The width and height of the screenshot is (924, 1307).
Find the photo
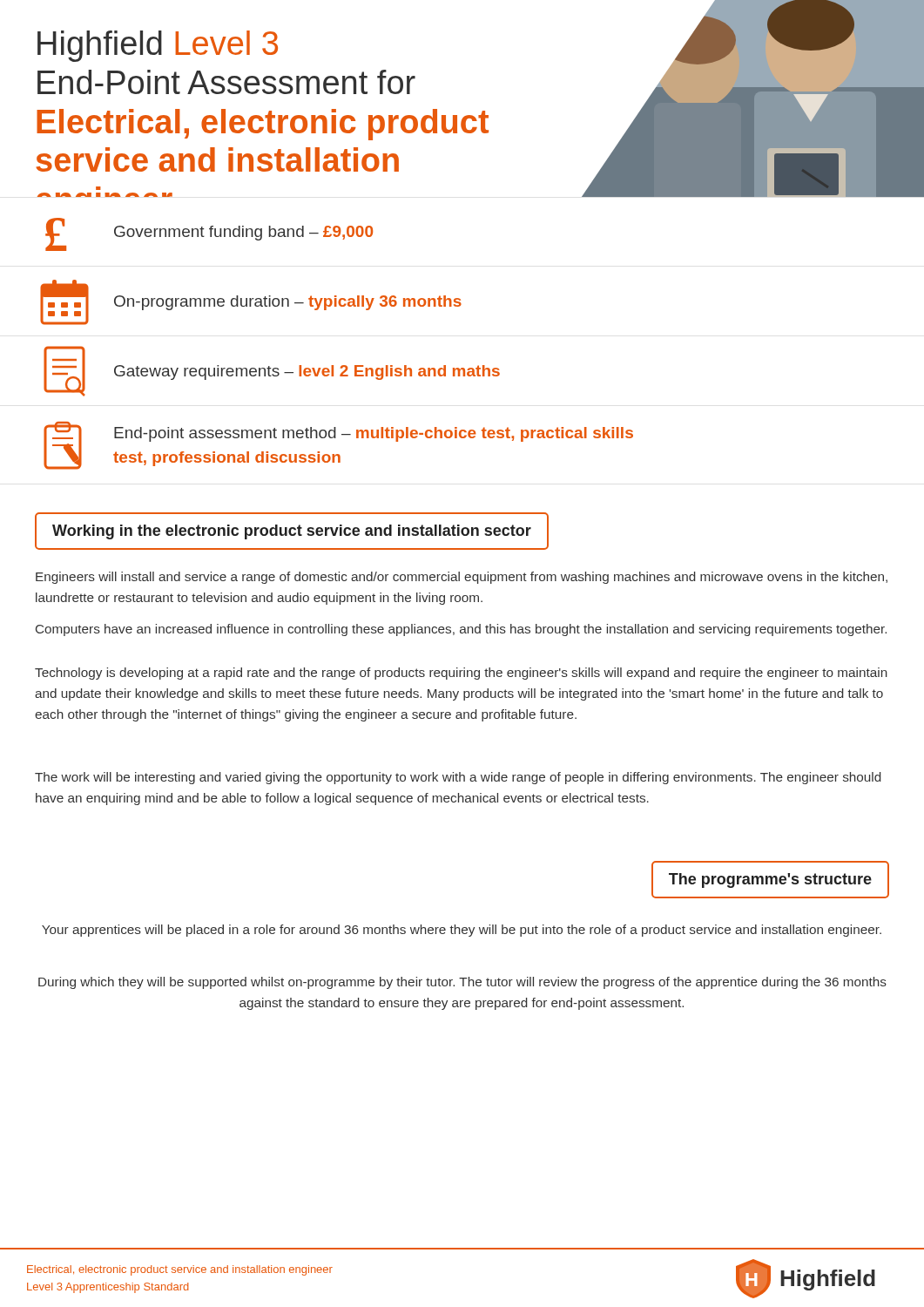pos(732,129)
